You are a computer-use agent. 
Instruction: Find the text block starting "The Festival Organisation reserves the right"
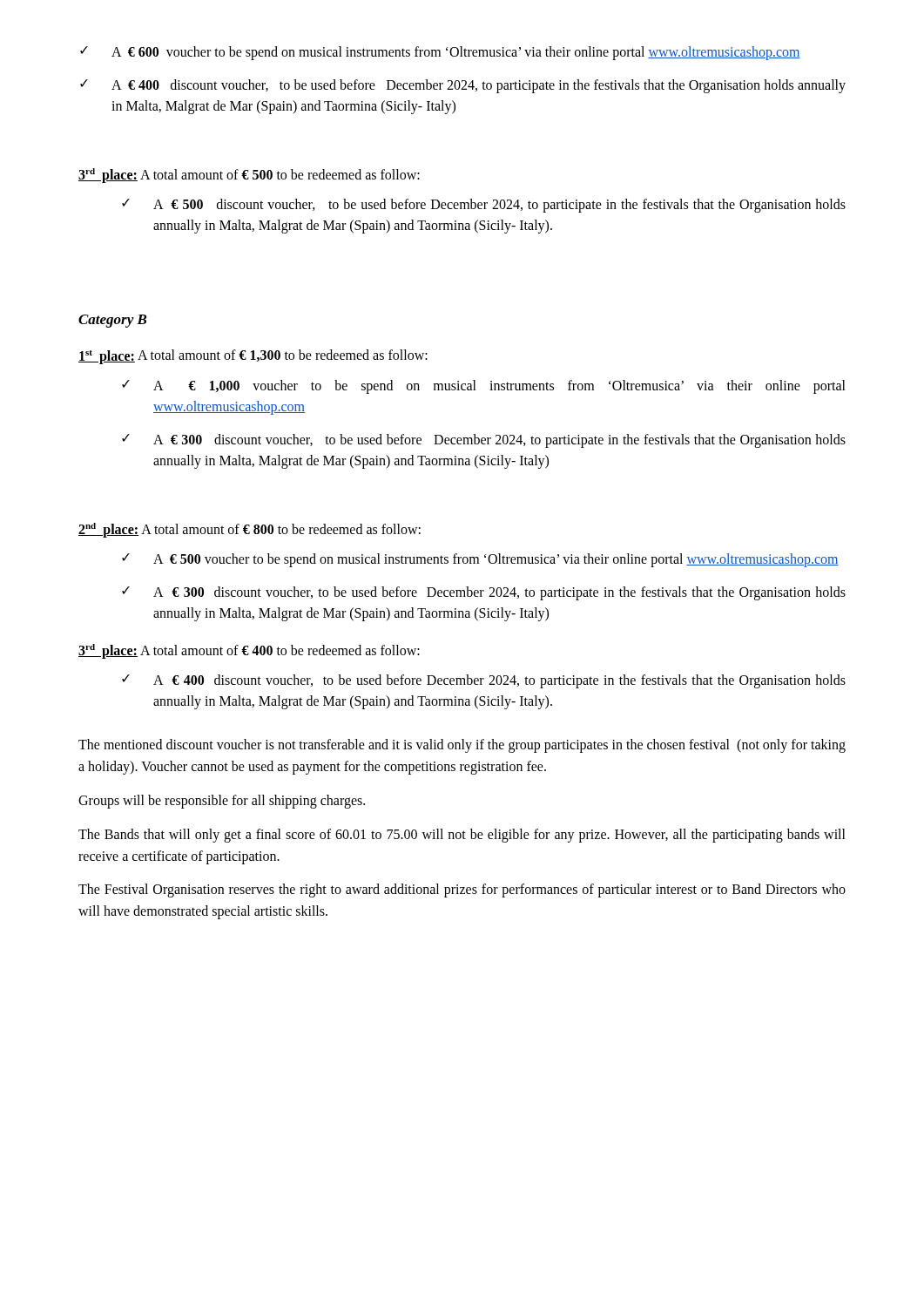(462, 900)
